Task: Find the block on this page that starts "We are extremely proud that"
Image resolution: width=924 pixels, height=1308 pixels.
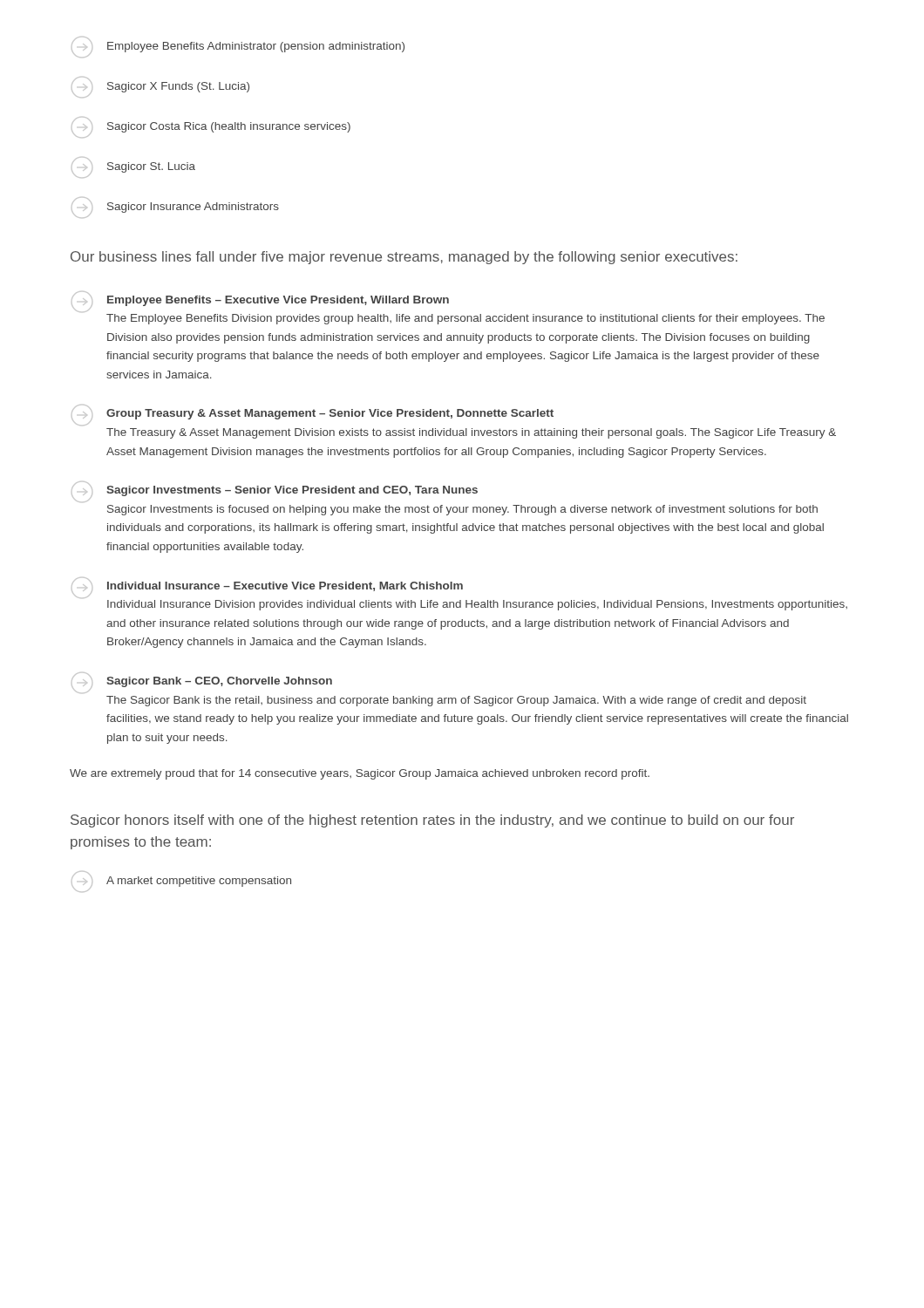Action: 360,773
